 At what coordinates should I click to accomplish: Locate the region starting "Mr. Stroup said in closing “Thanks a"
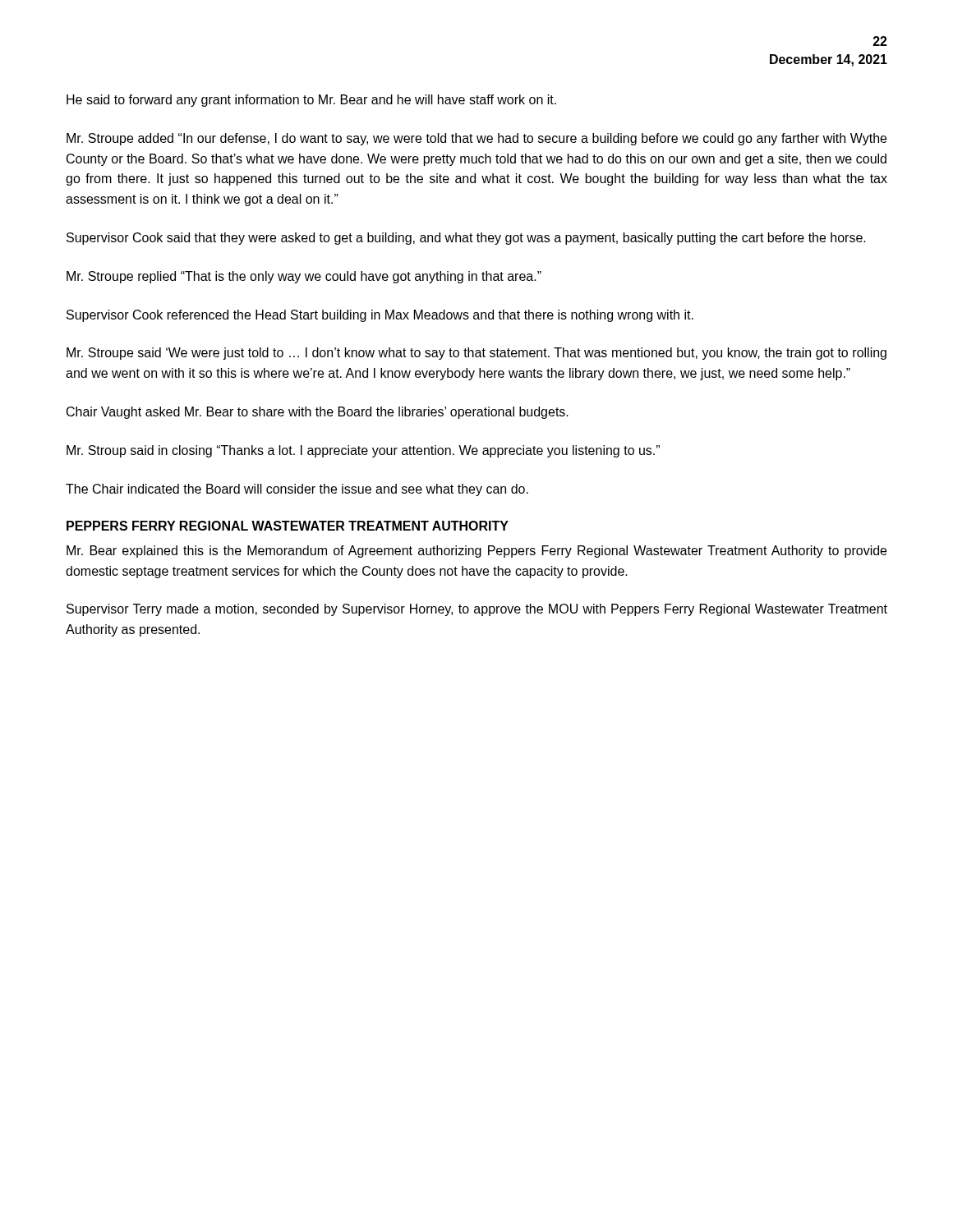(x=363, y=450)
